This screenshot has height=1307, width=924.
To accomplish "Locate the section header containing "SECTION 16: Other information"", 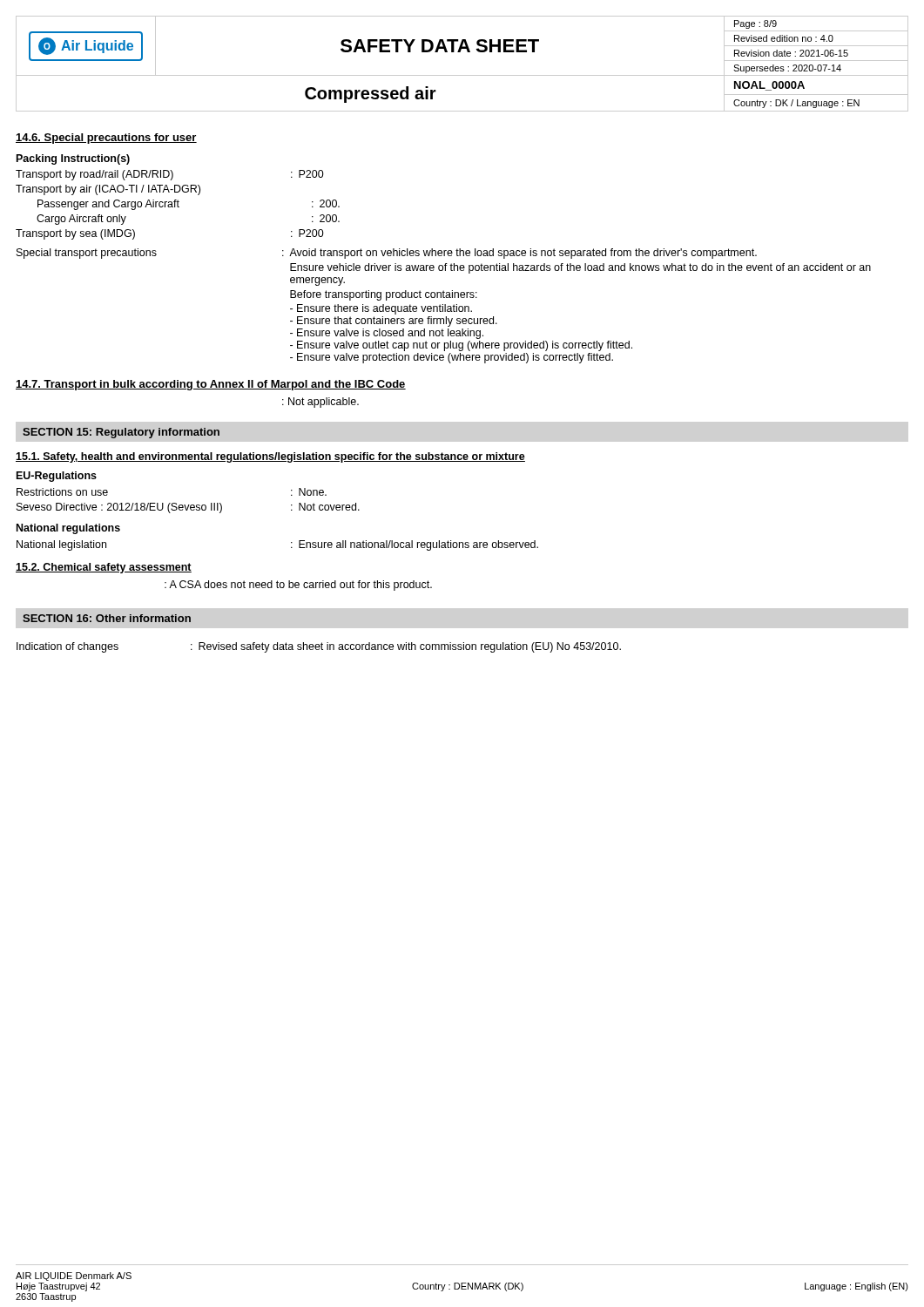I will [x=107, y=618].
